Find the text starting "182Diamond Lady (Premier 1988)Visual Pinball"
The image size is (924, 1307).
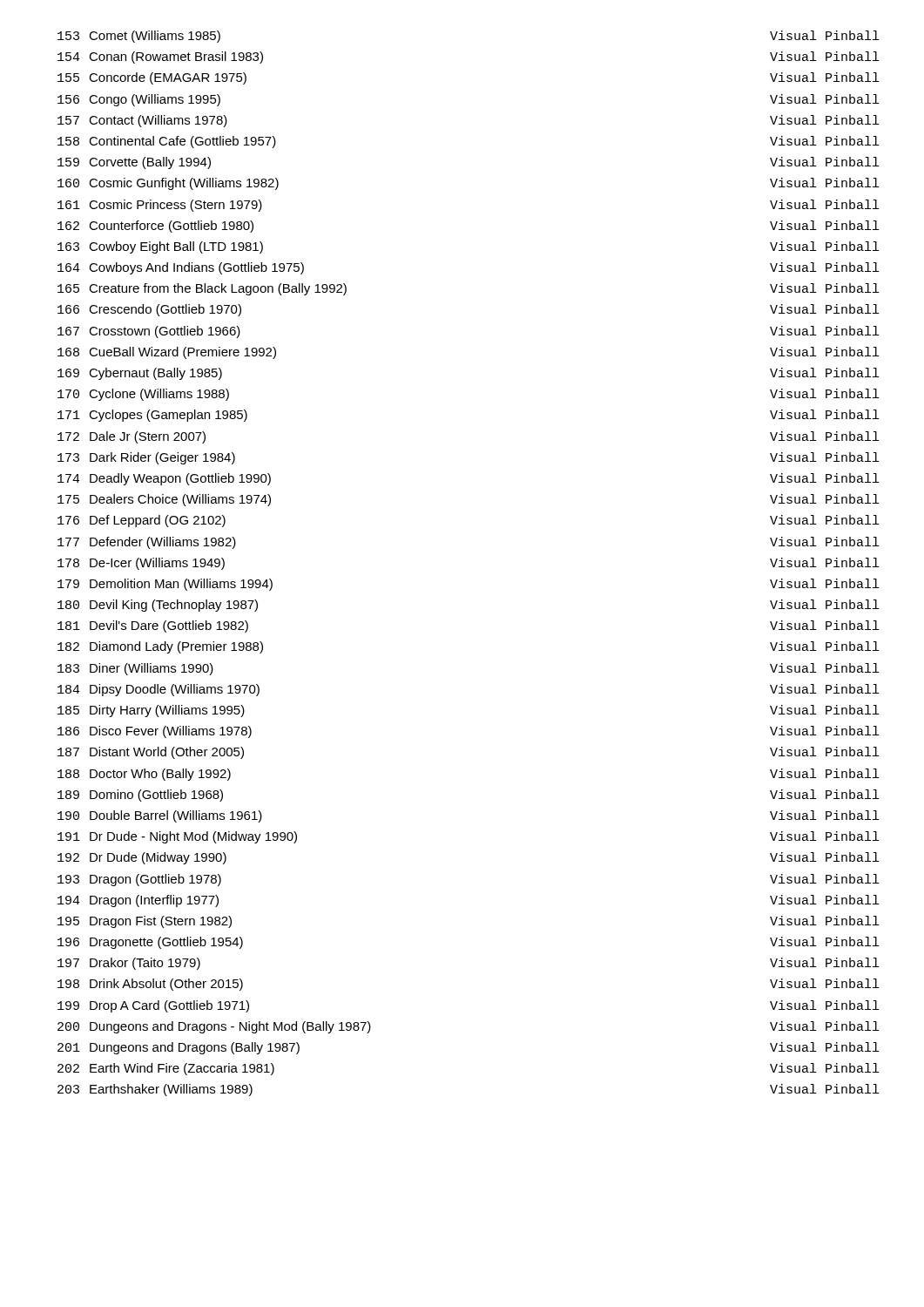(x=164, y=646)
